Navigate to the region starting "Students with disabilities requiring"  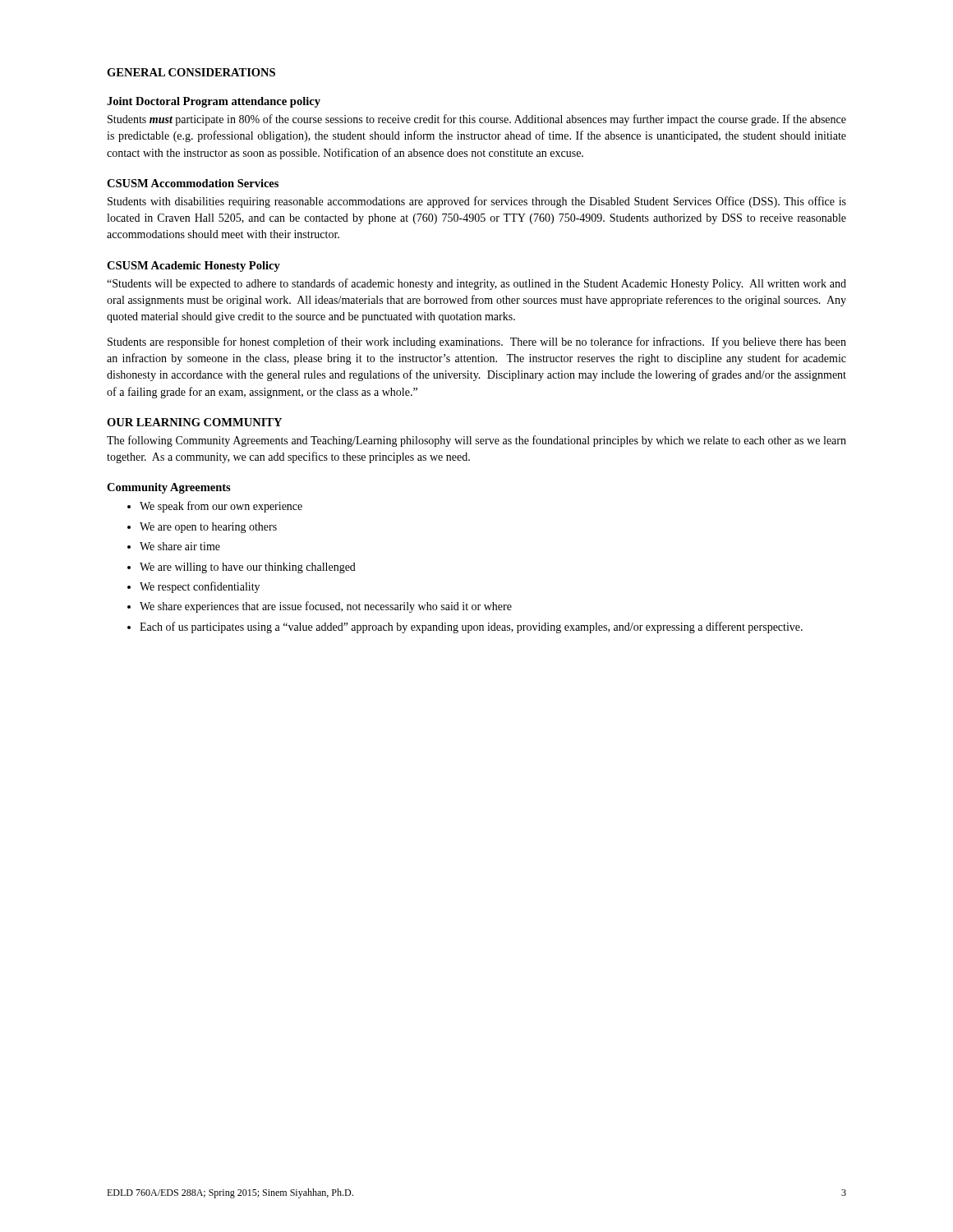coord(476,218)
